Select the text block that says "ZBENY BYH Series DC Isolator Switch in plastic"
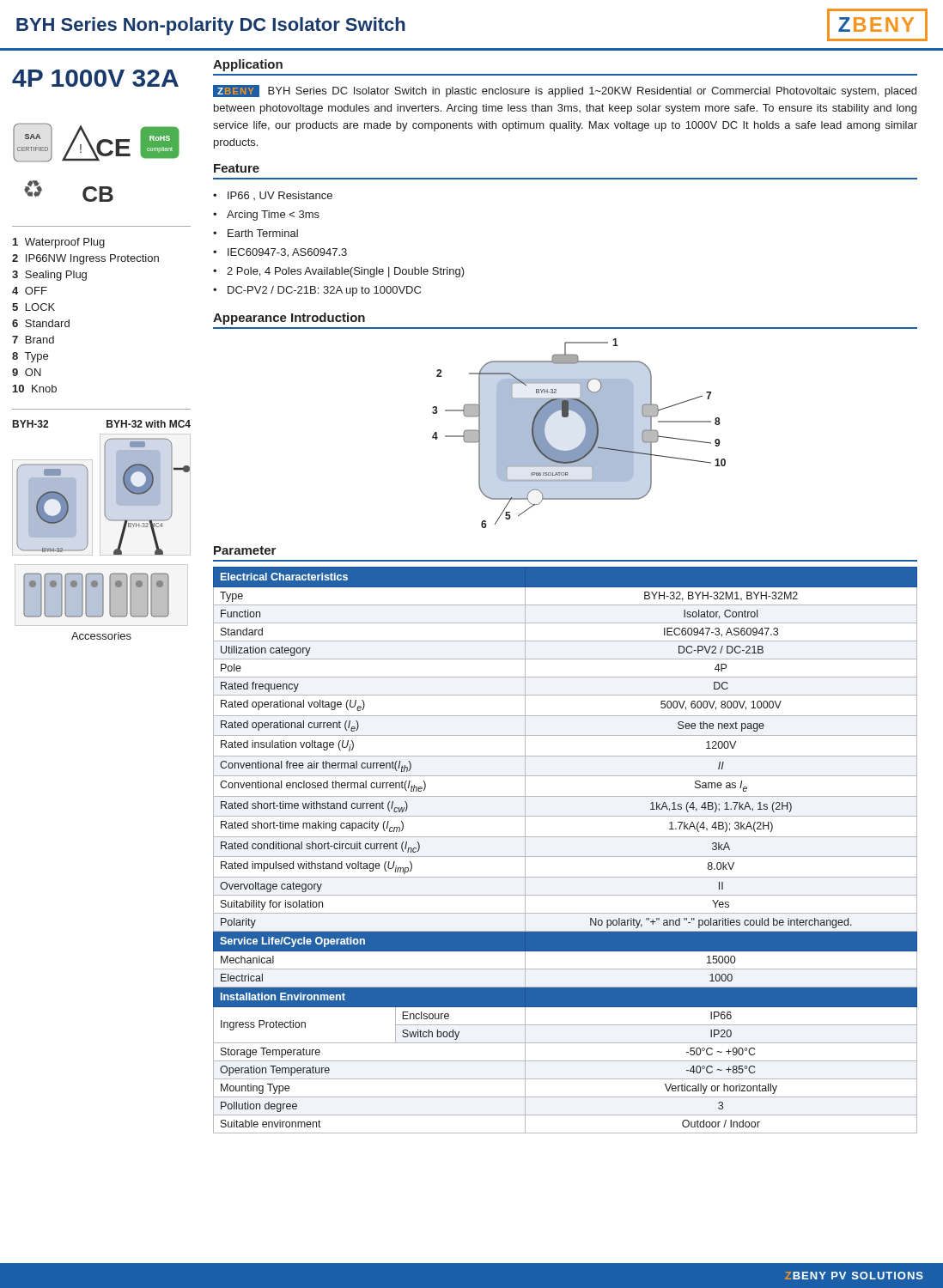This screenshot has height=1288, width=943. point(565,116)
